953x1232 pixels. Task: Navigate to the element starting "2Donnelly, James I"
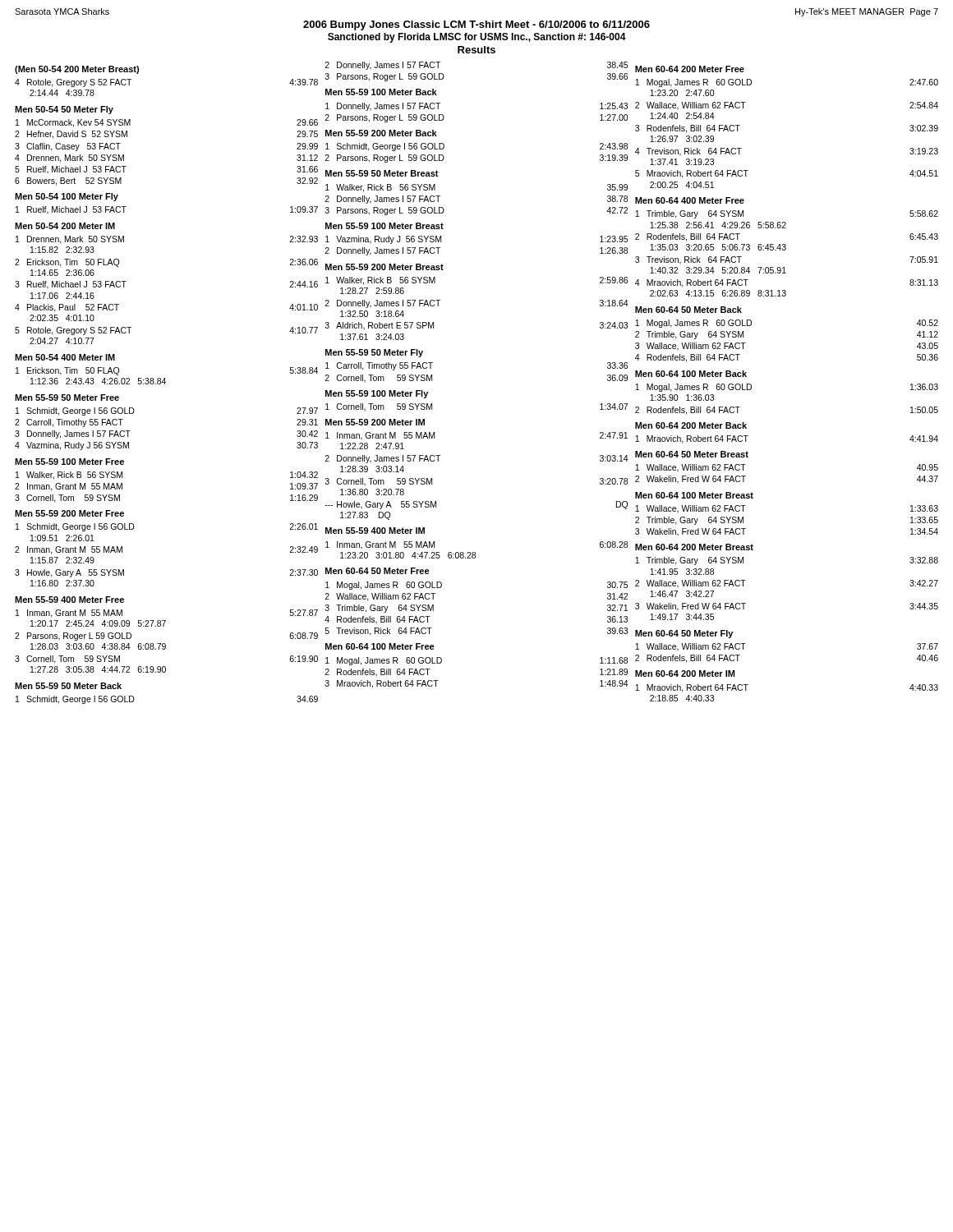click(377, 65)
